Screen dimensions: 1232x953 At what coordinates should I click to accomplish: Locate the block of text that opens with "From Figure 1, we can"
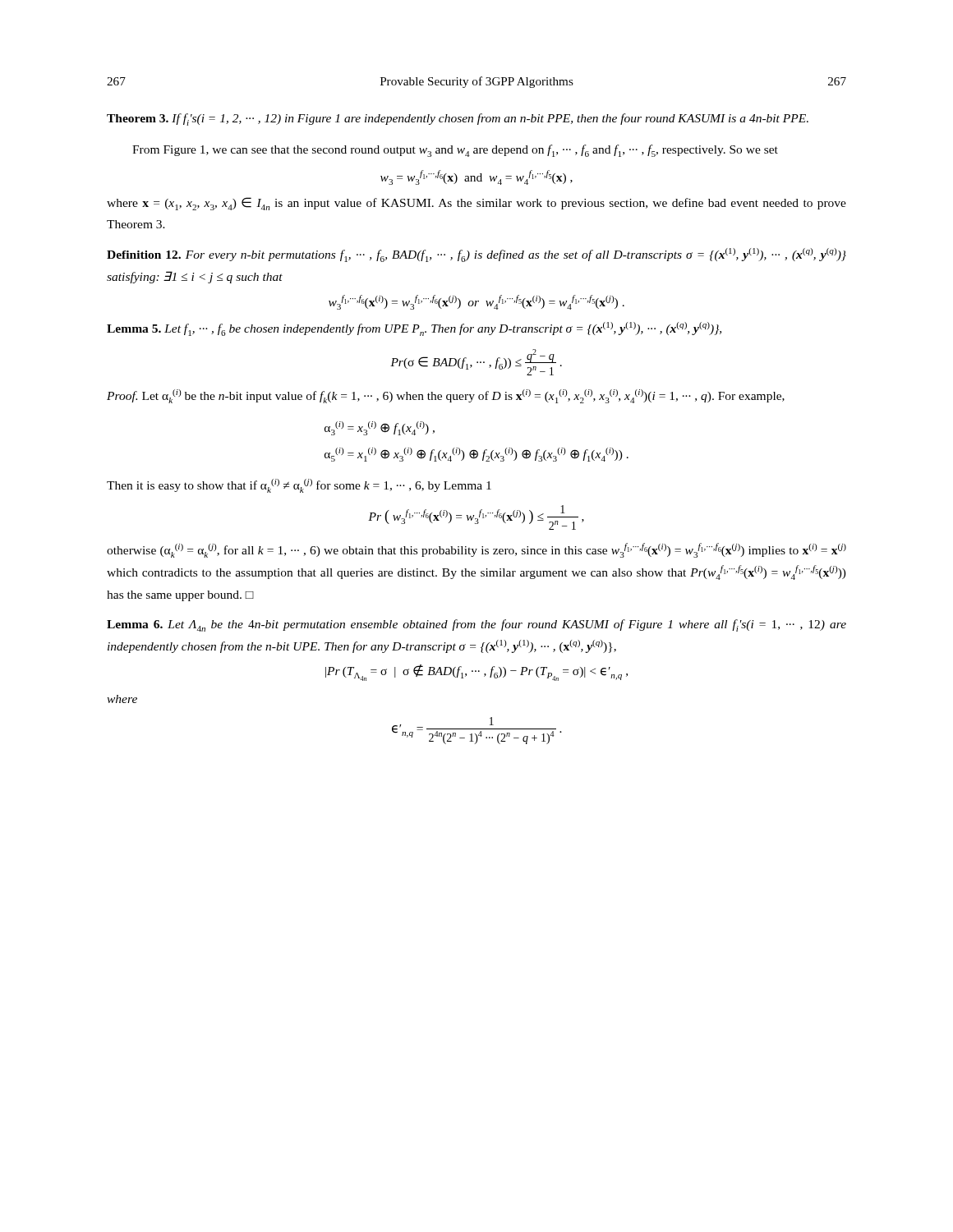coord(455,151)
